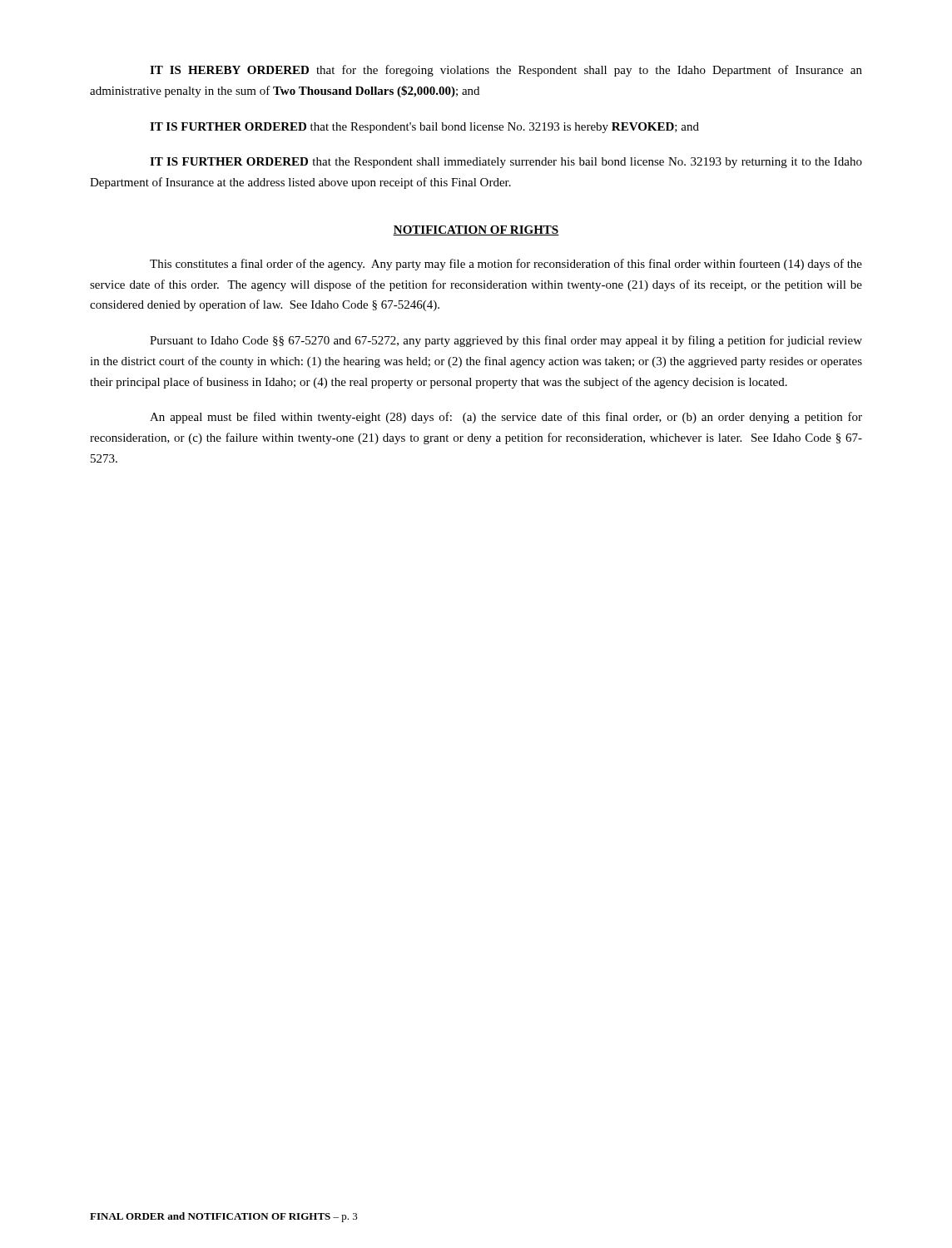952x1248 pixels.
Task: Locate the block of text that opens with "This constitutes a"
Action: point(476,284)
